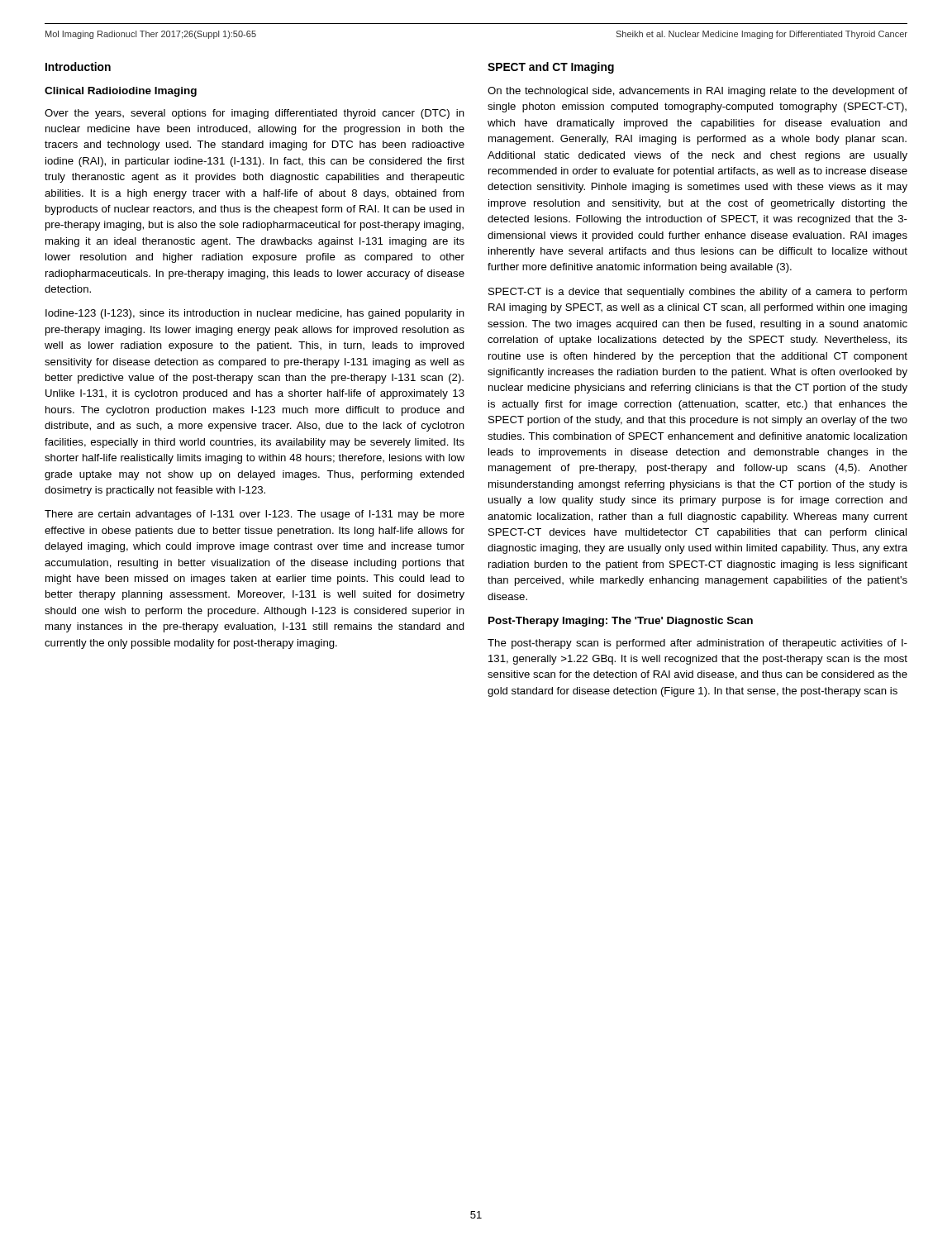Select the text starting "SPECT and CT Imaging"
The image size is (952, 1240).
click(551, 67)
